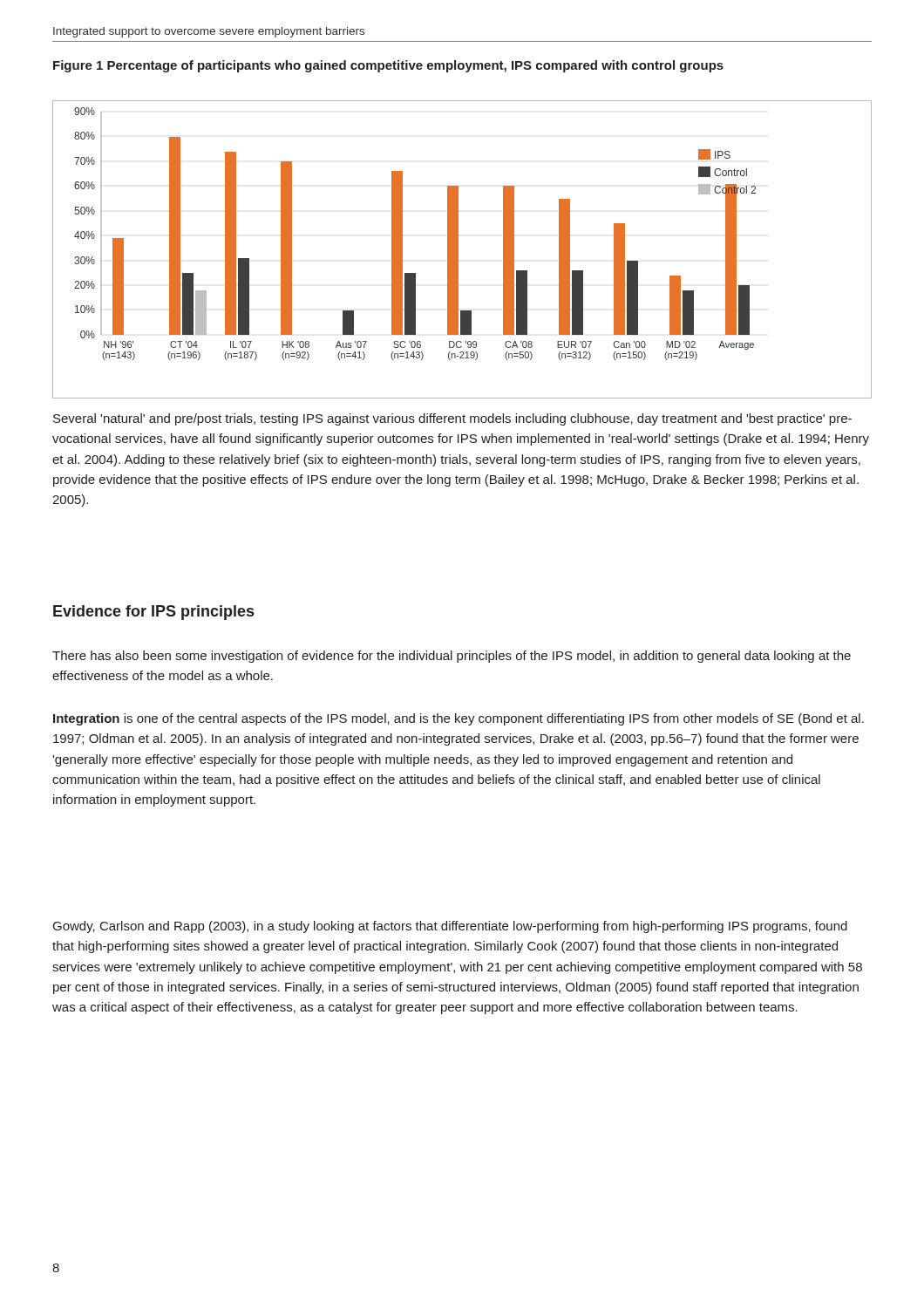The image size is (924, 1308).
Task: Navigate to the passage starting "Integration is one of the central aspects of"
Action: [x=458, y=759]
